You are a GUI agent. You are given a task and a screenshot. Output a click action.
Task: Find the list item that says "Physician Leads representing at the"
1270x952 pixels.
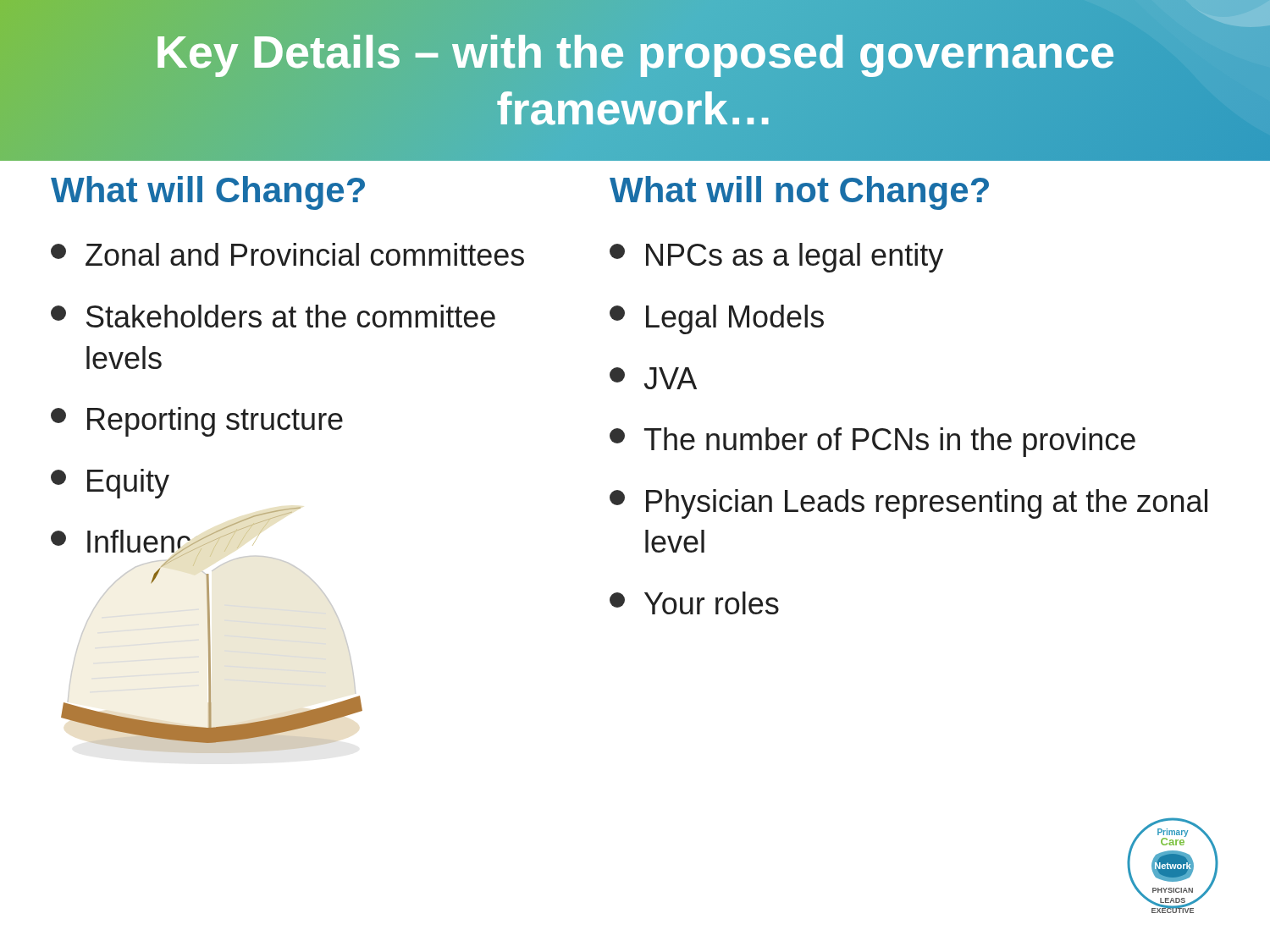pyautogui.click(x=923, y=522)
